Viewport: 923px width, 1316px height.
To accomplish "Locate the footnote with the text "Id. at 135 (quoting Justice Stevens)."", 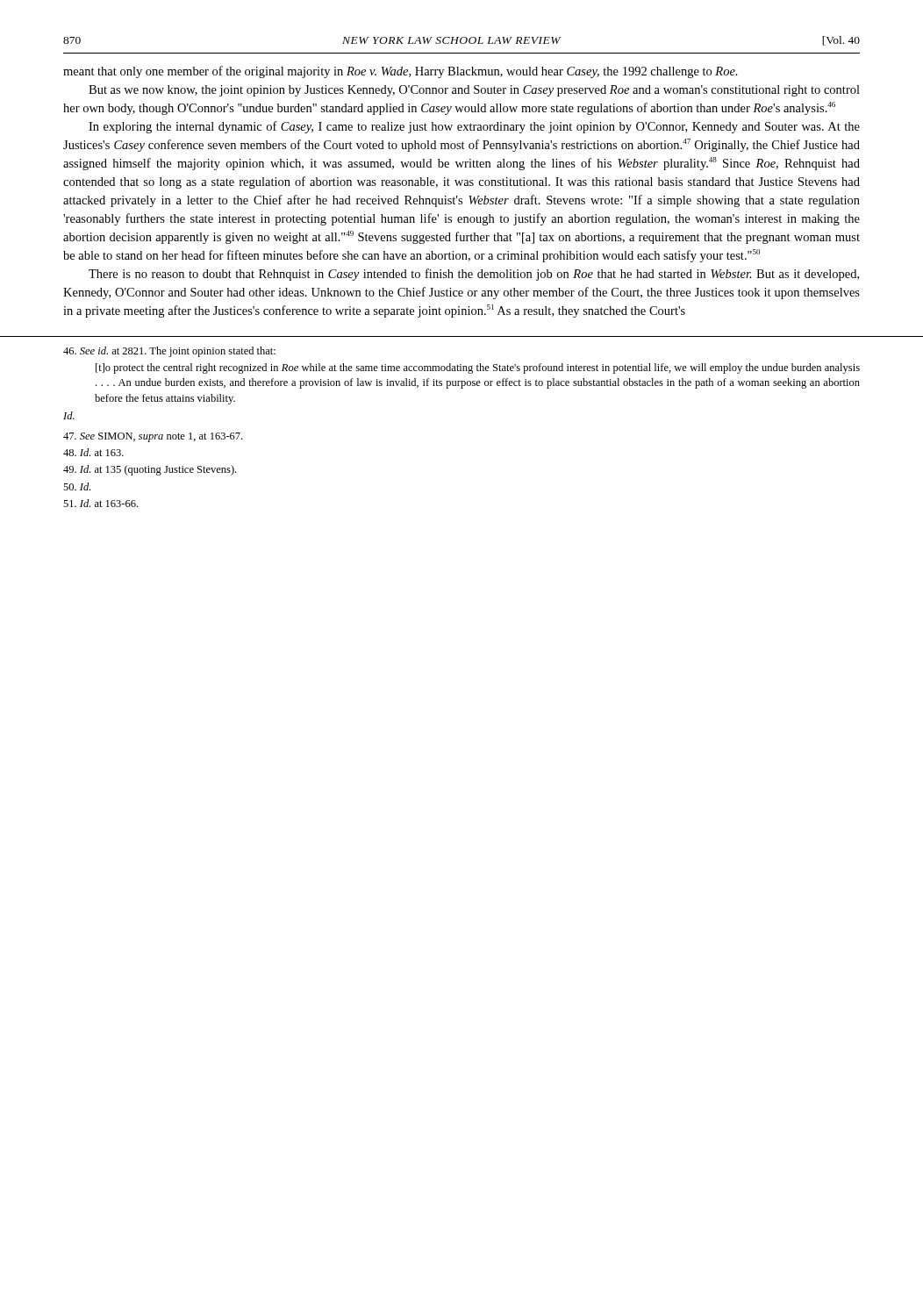I will [150, 470].
